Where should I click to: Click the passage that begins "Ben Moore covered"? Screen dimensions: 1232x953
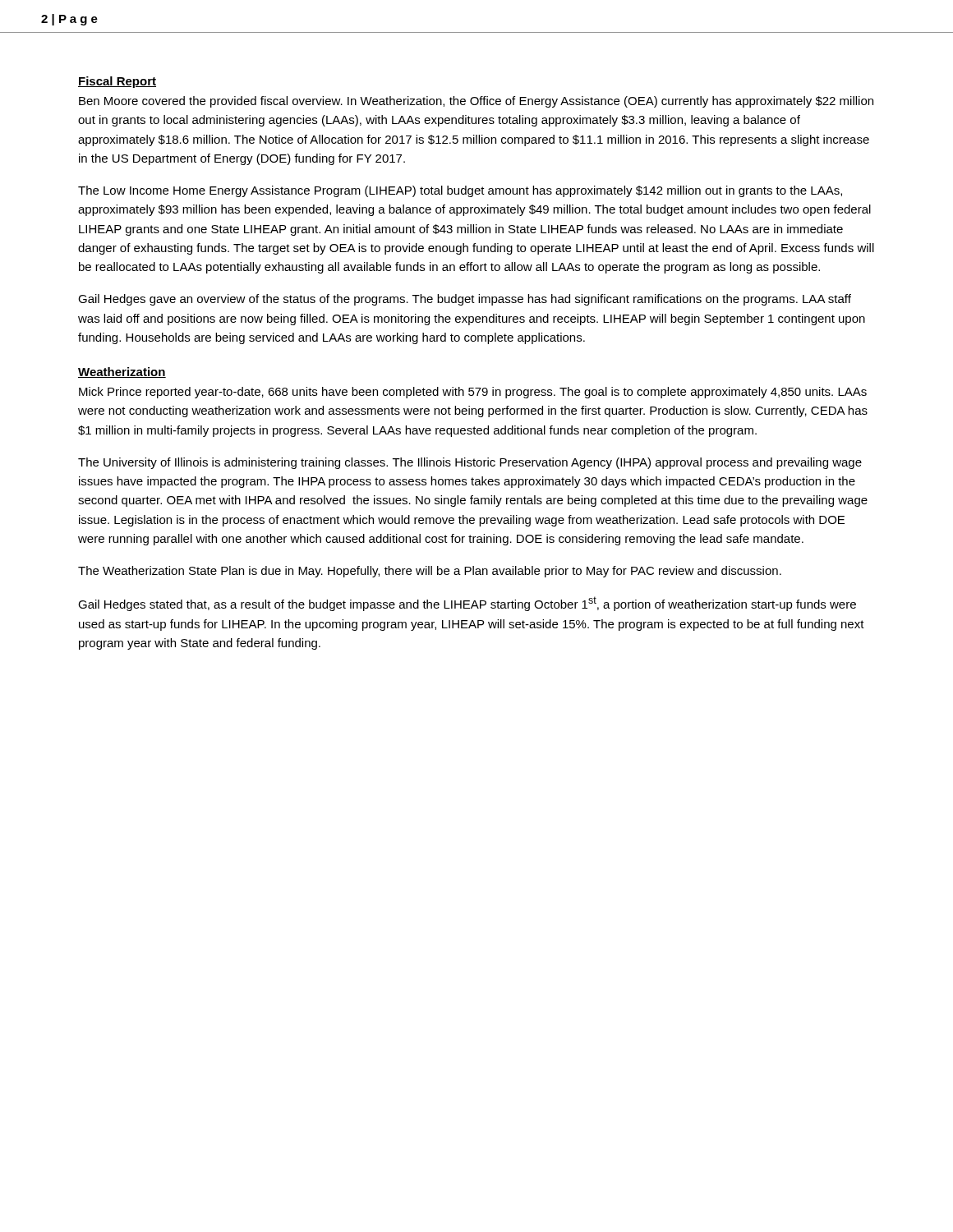(x=476, y=129)
